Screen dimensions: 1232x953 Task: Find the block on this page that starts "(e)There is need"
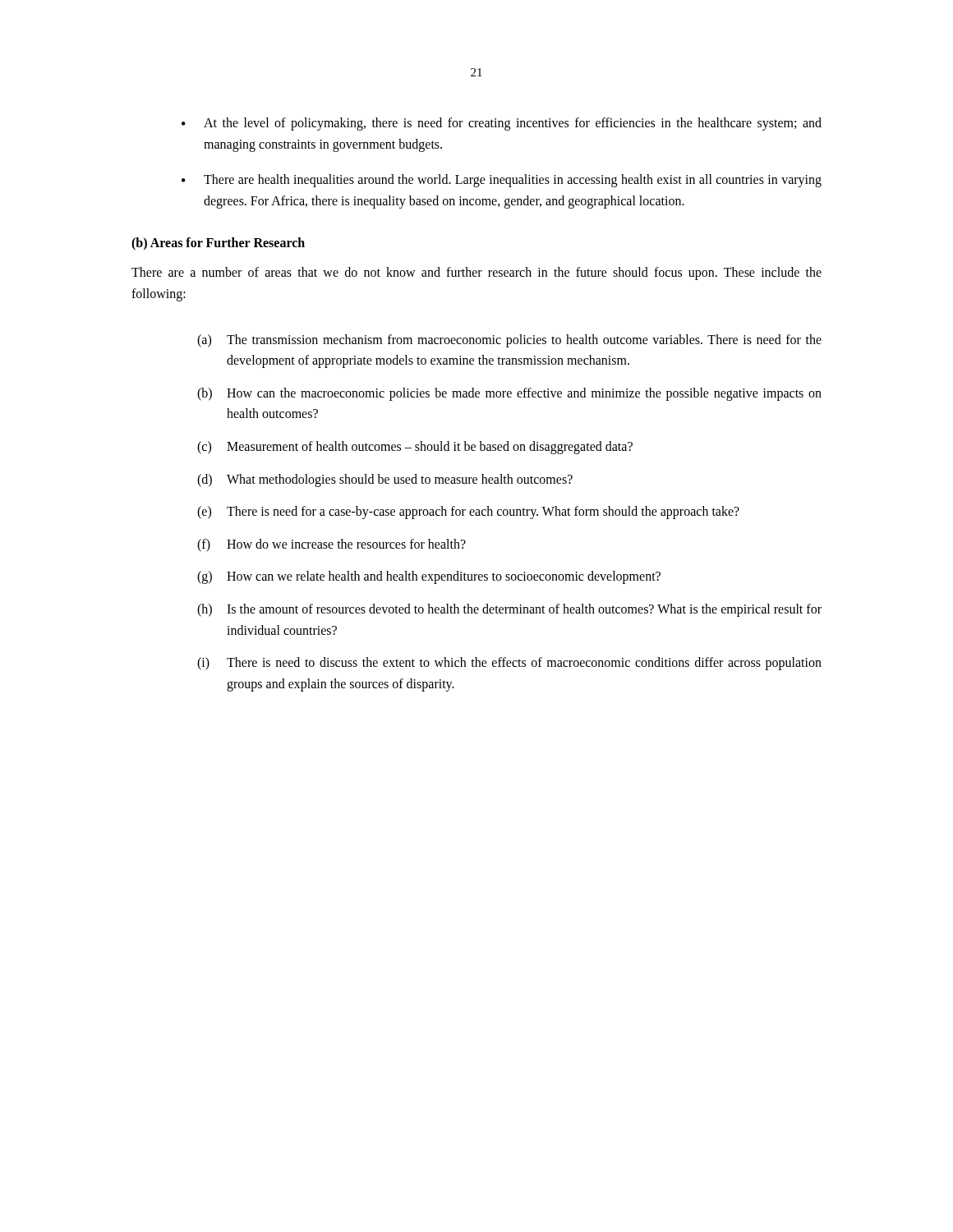(x=468, y=512)
